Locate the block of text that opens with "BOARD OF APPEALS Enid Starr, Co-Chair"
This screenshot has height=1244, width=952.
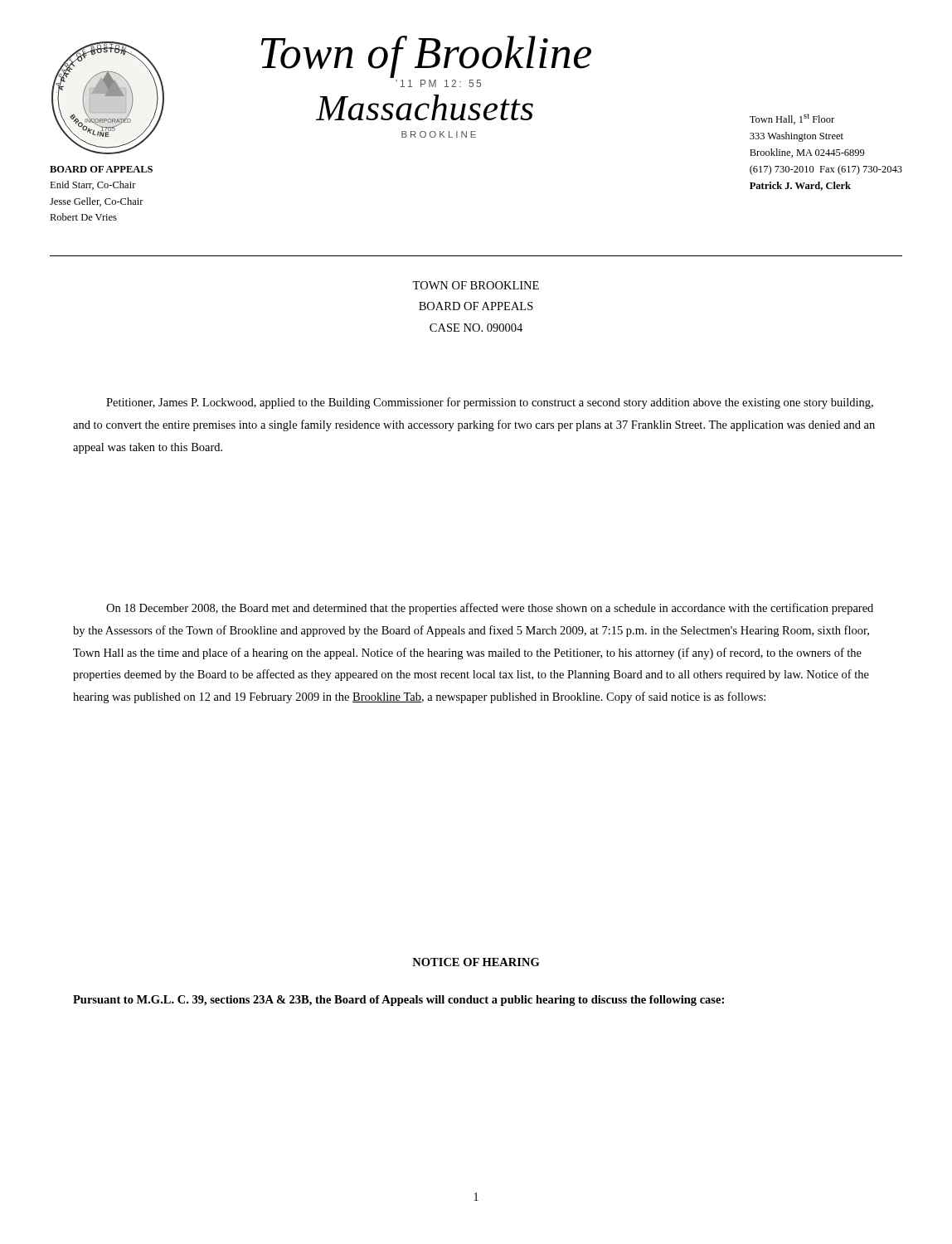(x=101, y=193)
